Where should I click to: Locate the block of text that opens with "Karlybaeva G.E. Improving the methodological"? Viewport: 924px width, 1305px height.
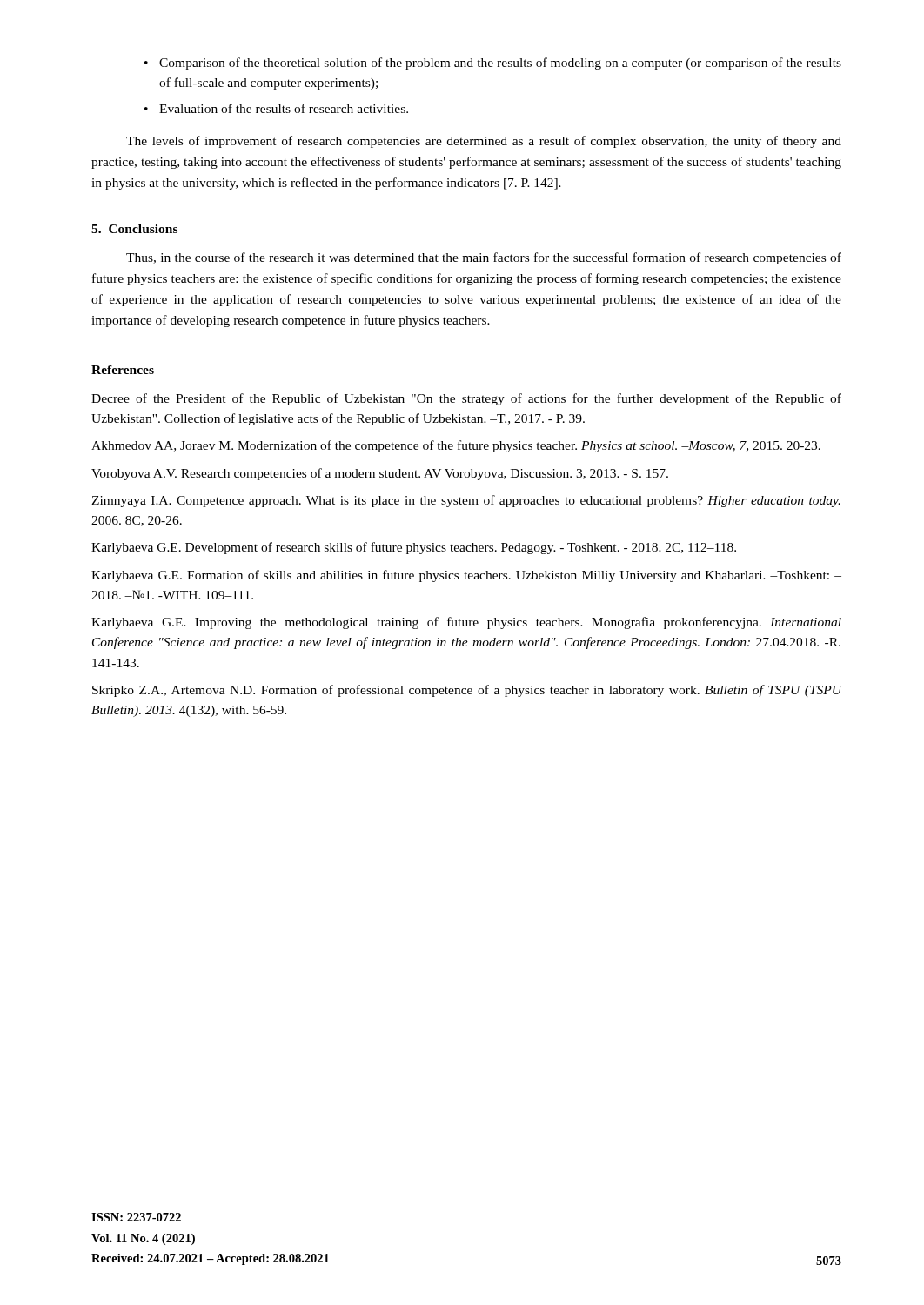pos(466,642)
